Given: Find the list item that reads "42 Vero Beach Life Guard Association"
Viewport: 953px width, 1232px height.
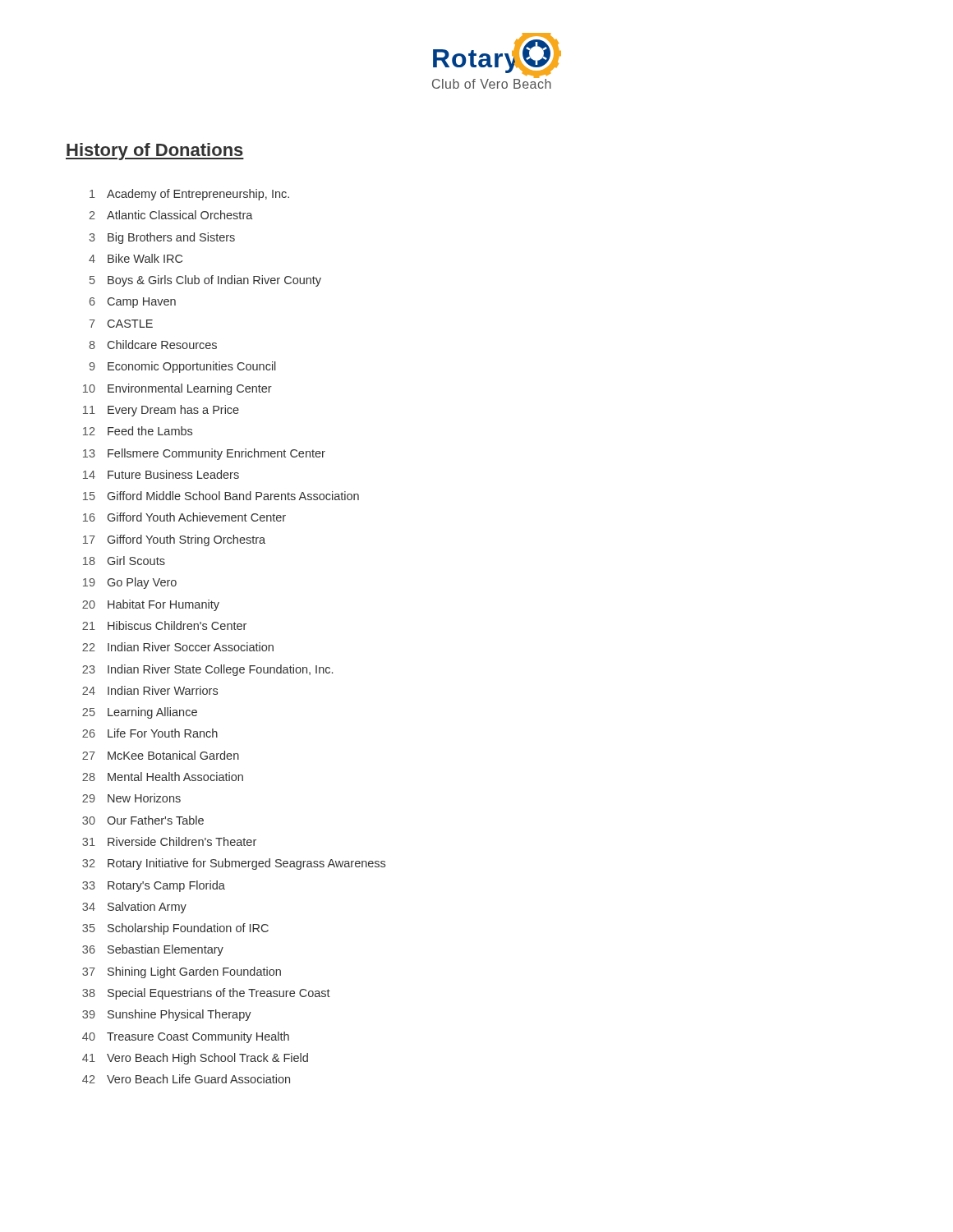Looking at the screenshot, I should click(x=178, y=1079).
